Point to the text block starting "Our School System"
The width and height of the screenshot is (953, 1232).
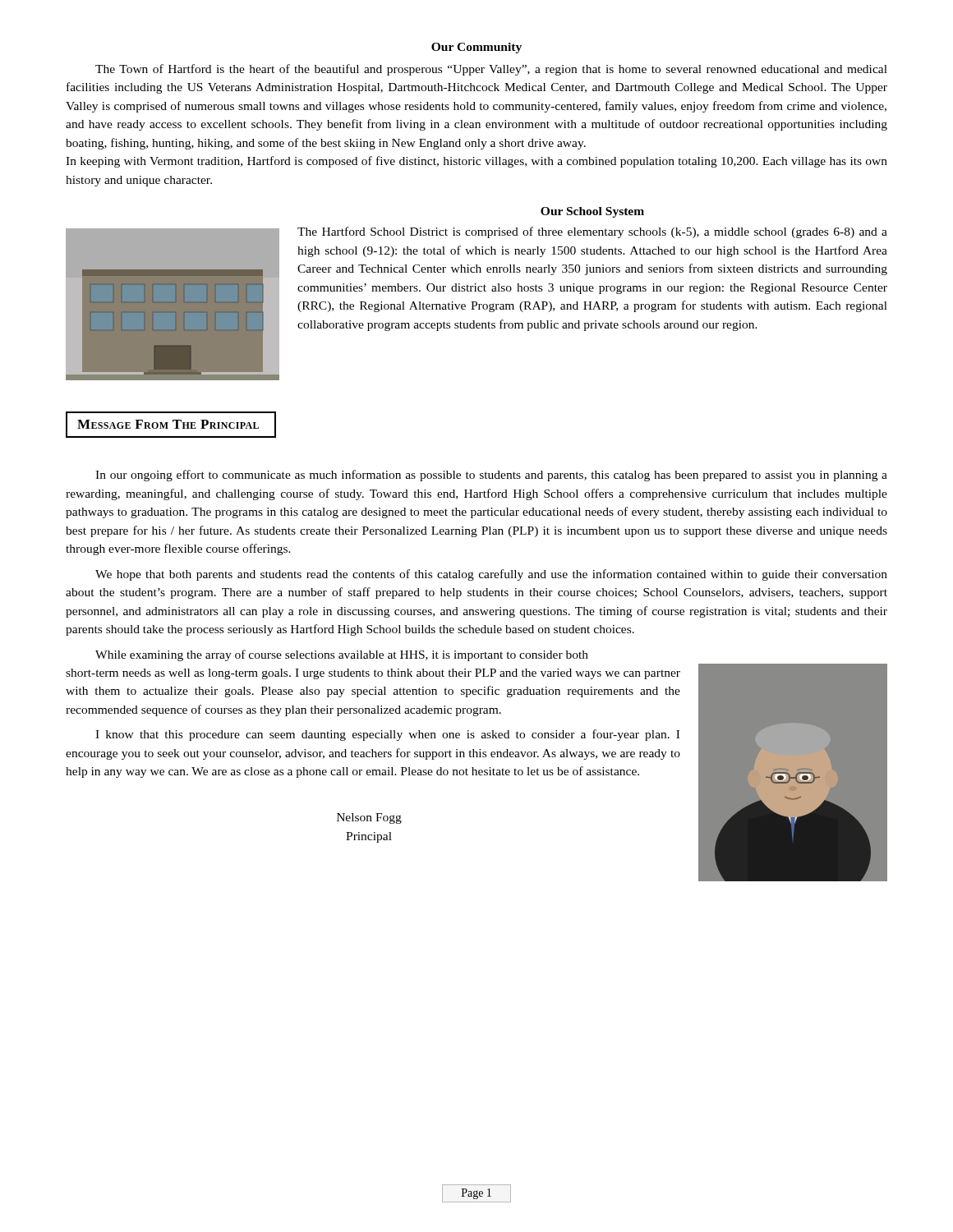point(592,211)
